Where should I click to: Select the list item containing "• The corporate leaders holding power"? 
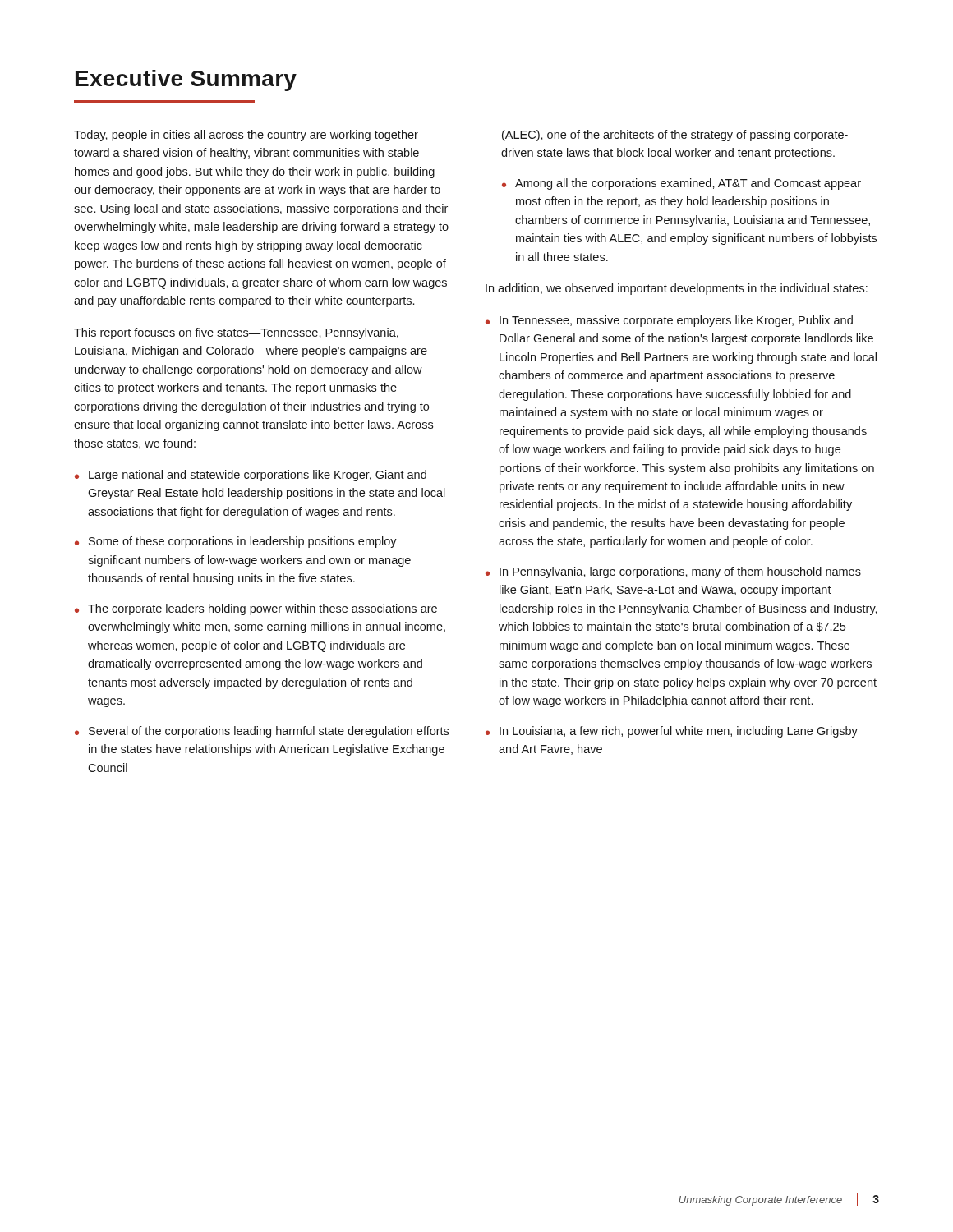[x=263, y=655]
